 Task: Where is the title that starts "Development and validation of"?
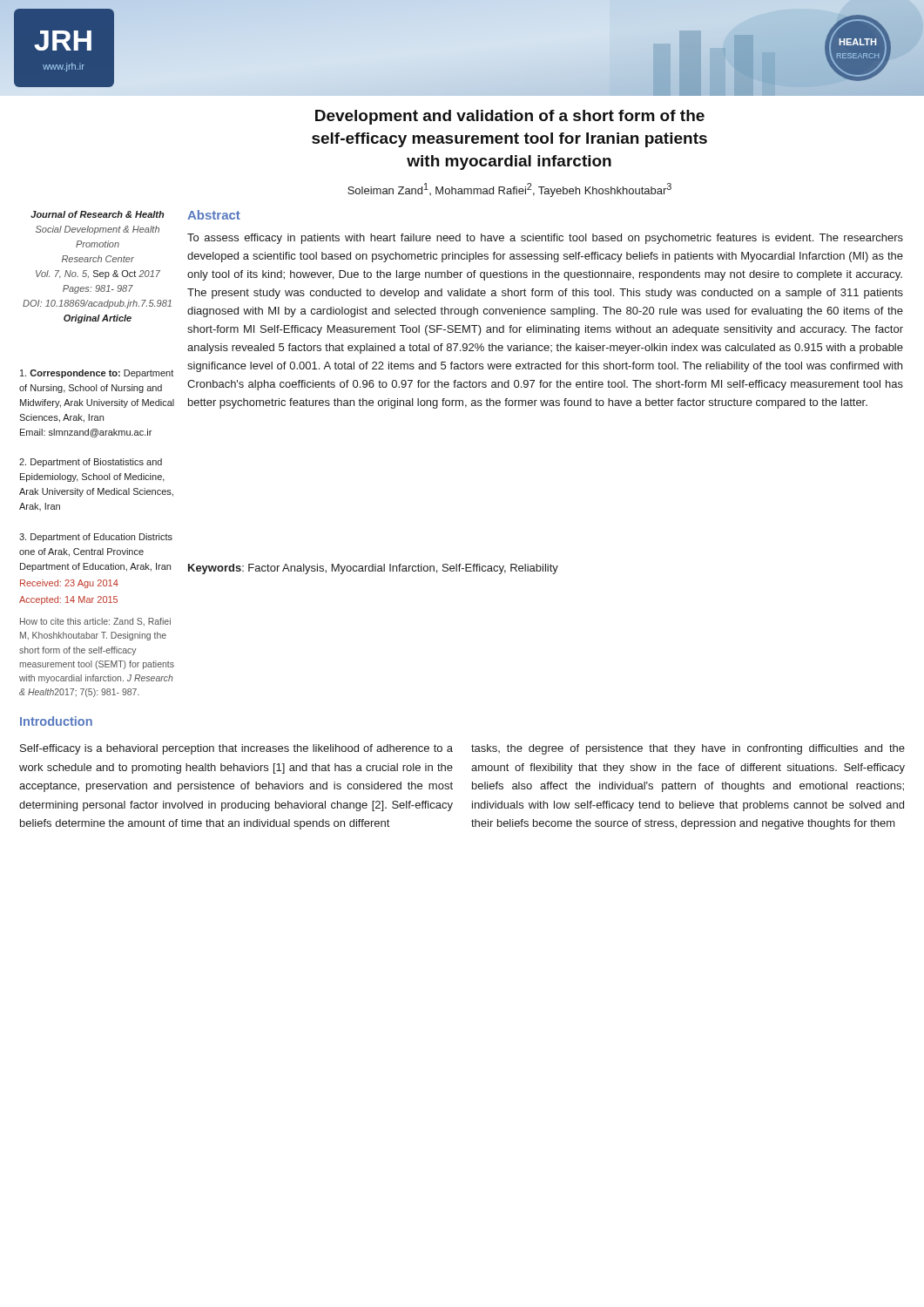coord(509,139)
